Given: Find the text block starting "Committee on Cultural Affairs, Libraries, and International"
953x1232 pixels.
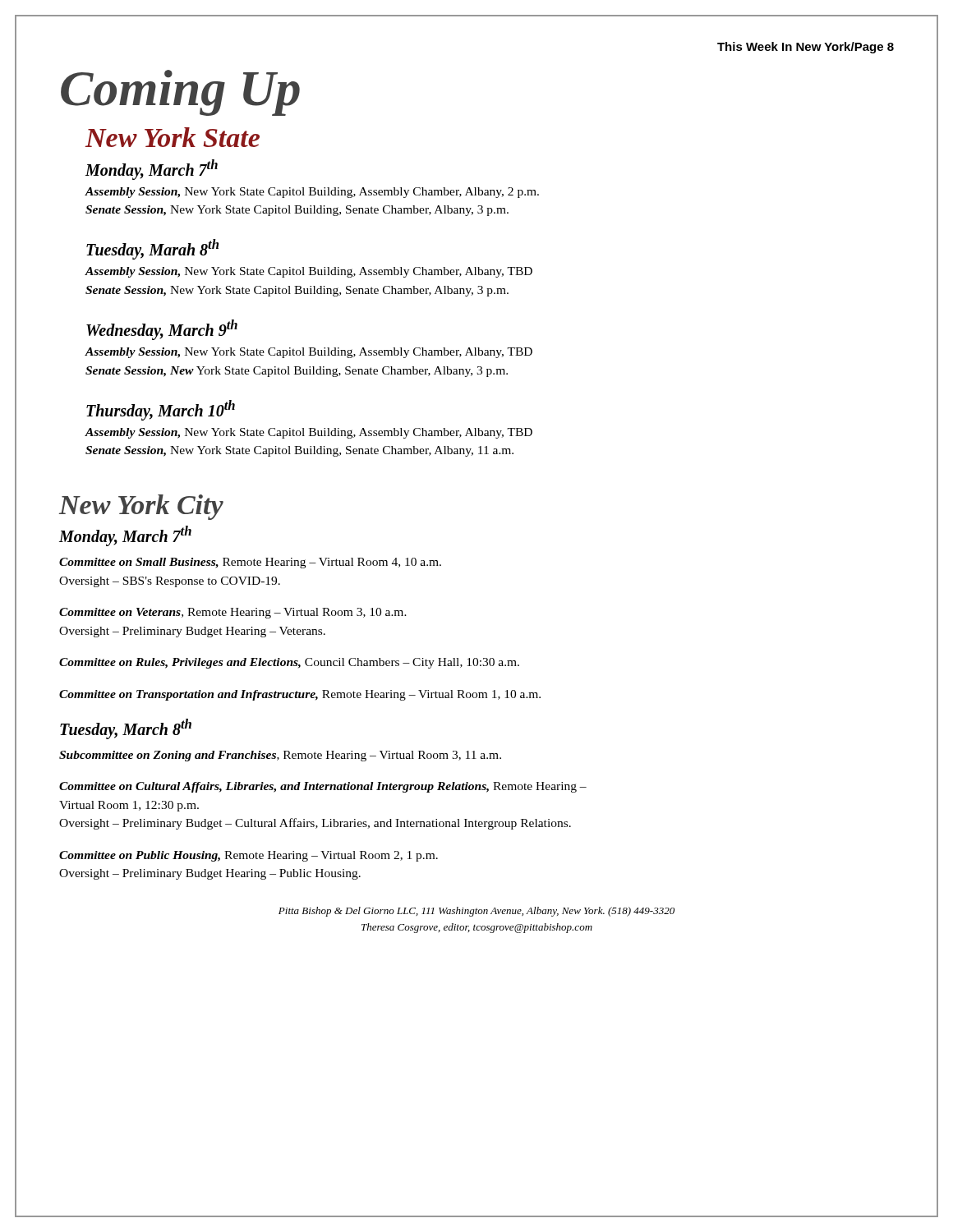Looking at the screenshot, I should coord(323,787).
